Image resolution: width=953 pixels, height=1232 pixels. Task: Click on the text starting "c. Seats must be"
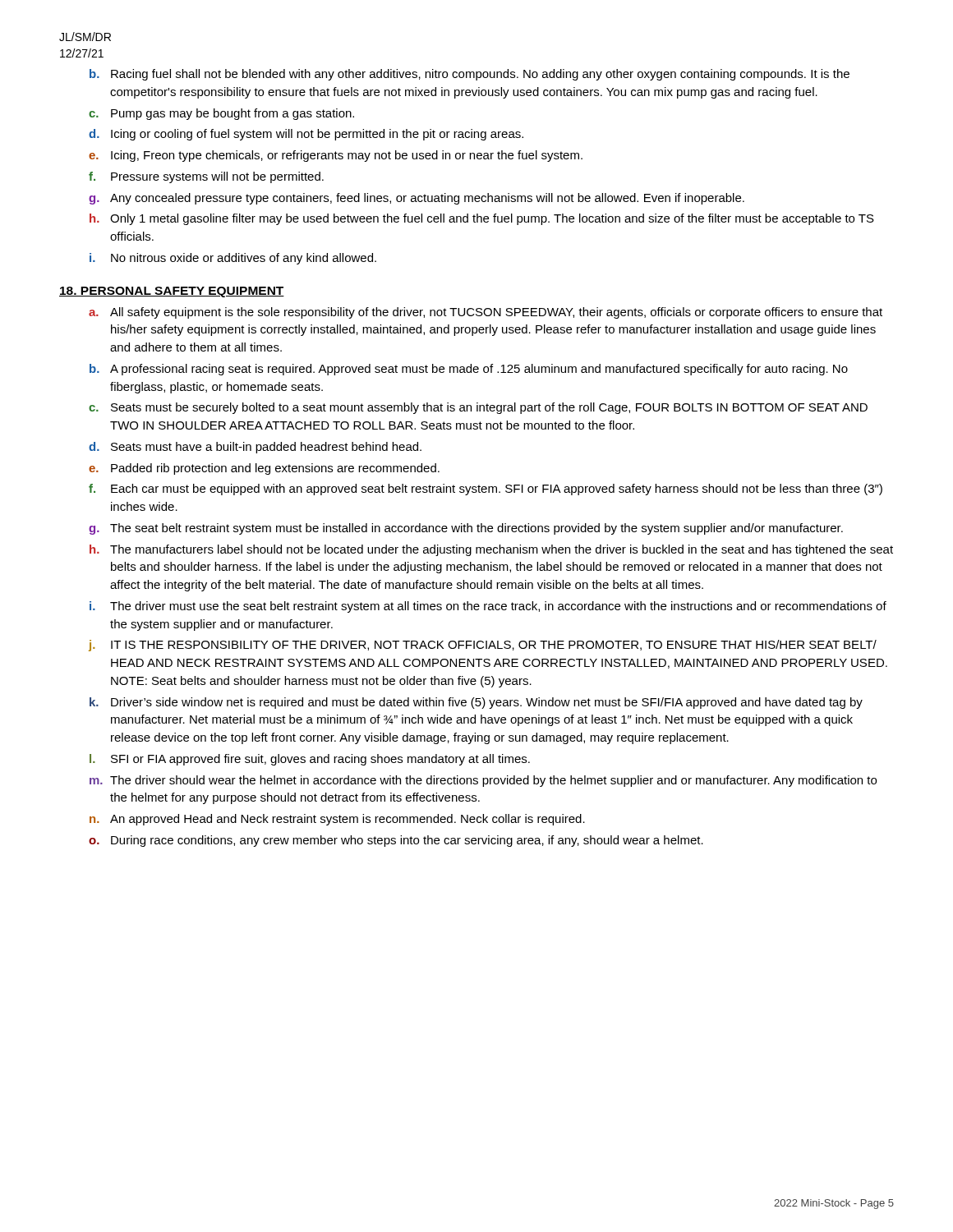pos(491,417)
